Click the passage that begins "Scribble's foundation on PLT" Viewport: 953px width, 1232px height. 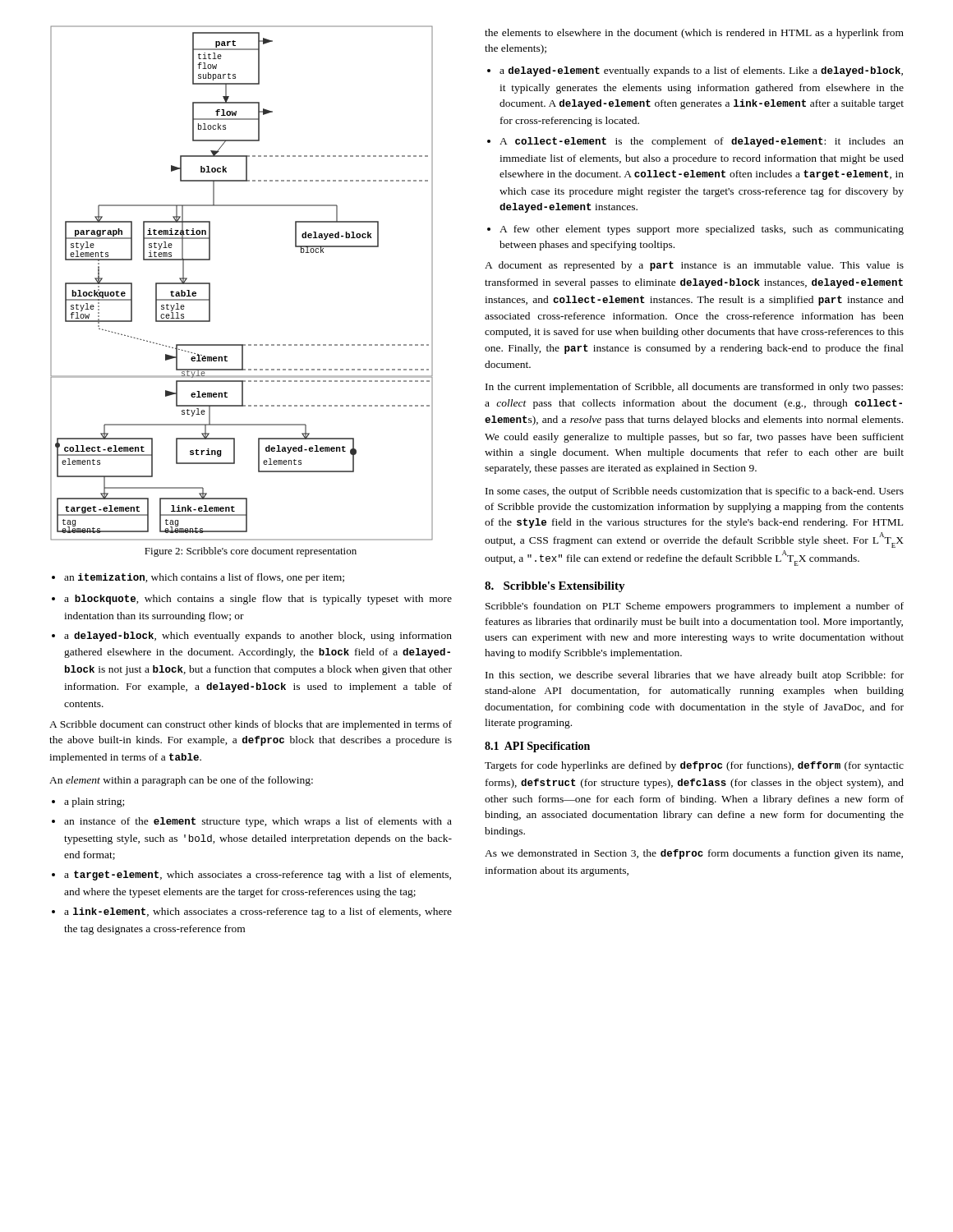(694, 629)
